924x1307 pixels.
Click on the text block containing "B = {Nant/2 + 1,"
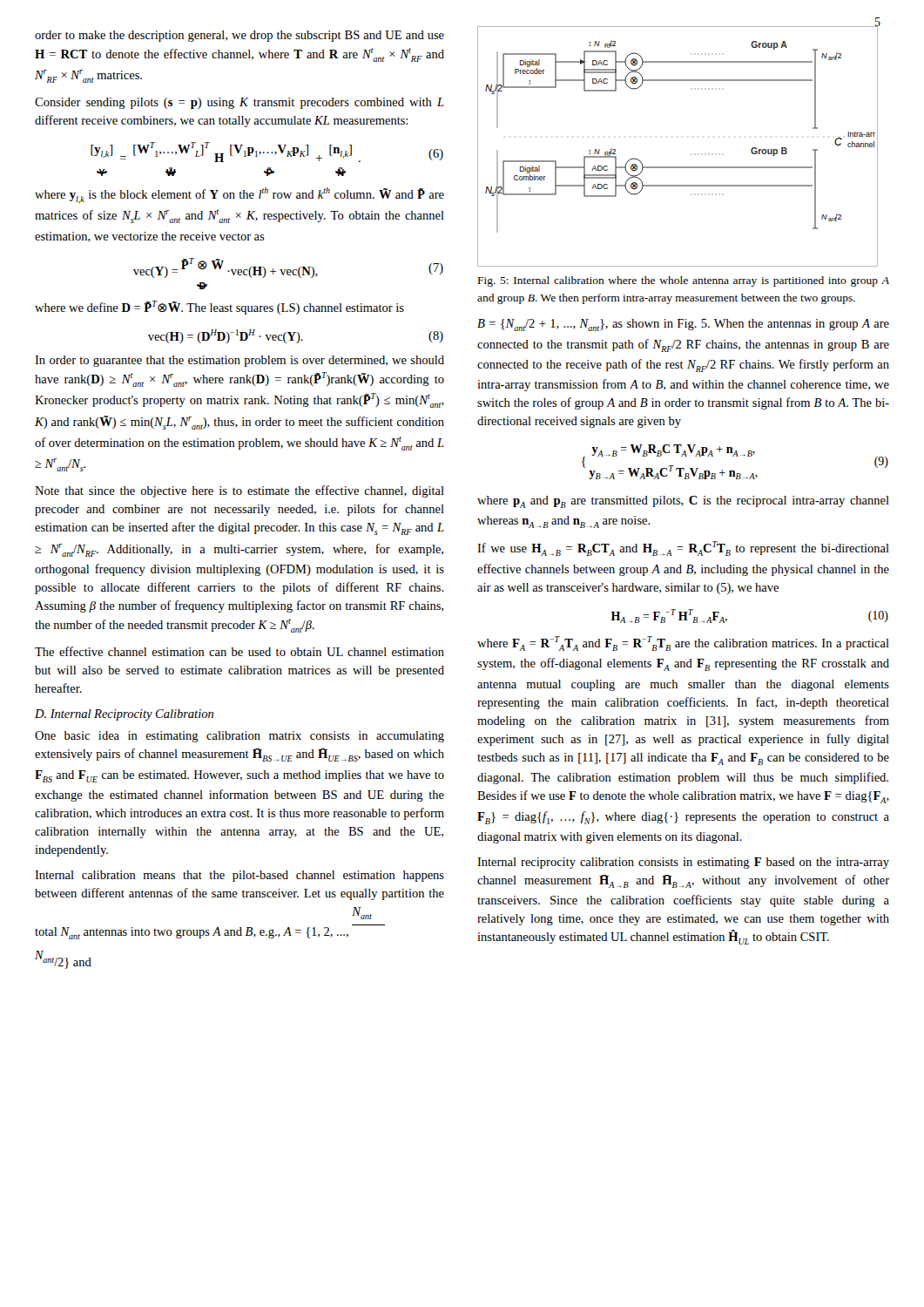pyautogui.click(x=683, y=373)
